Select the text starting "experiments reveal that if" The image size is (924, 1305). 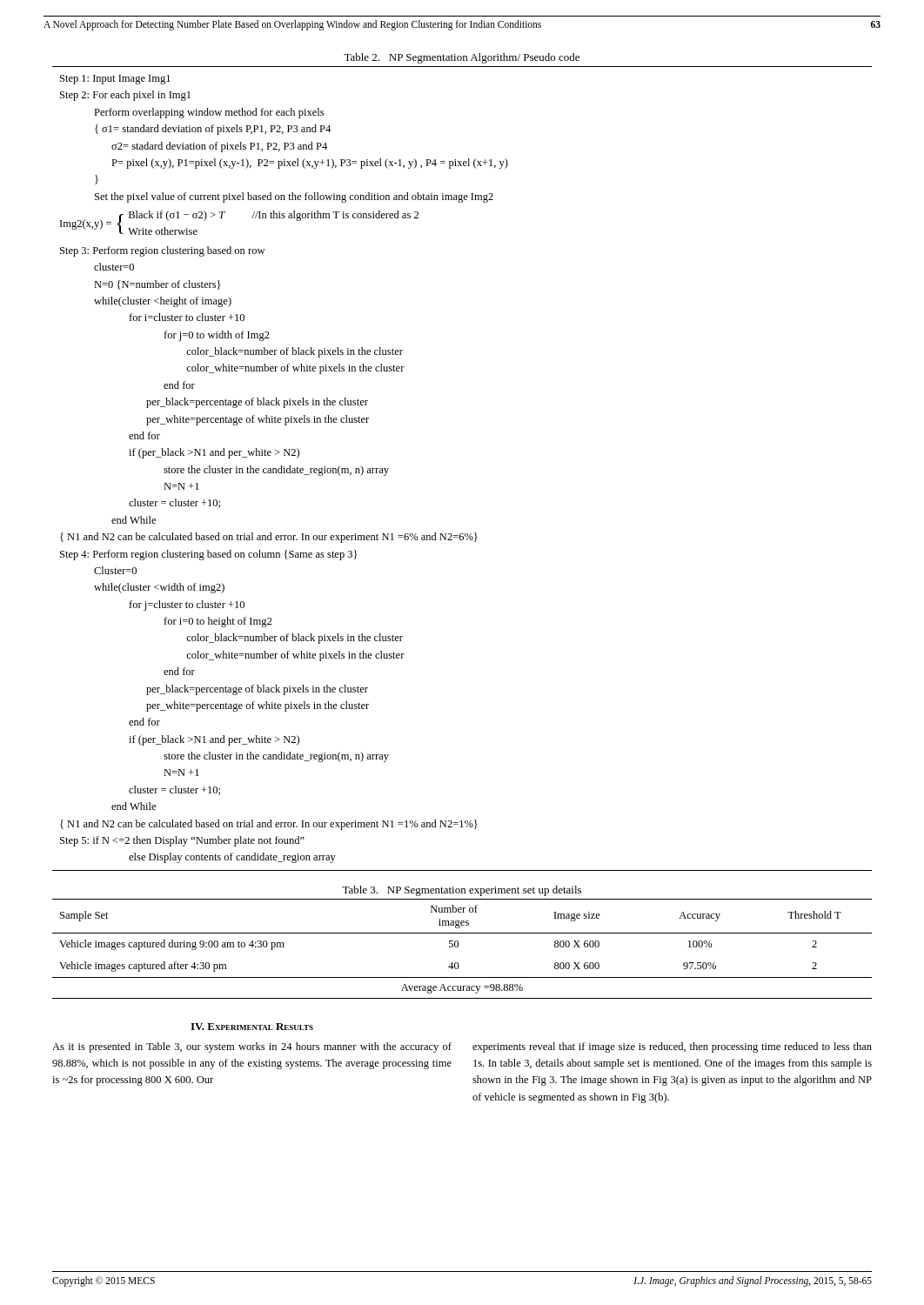[672, 1072]
